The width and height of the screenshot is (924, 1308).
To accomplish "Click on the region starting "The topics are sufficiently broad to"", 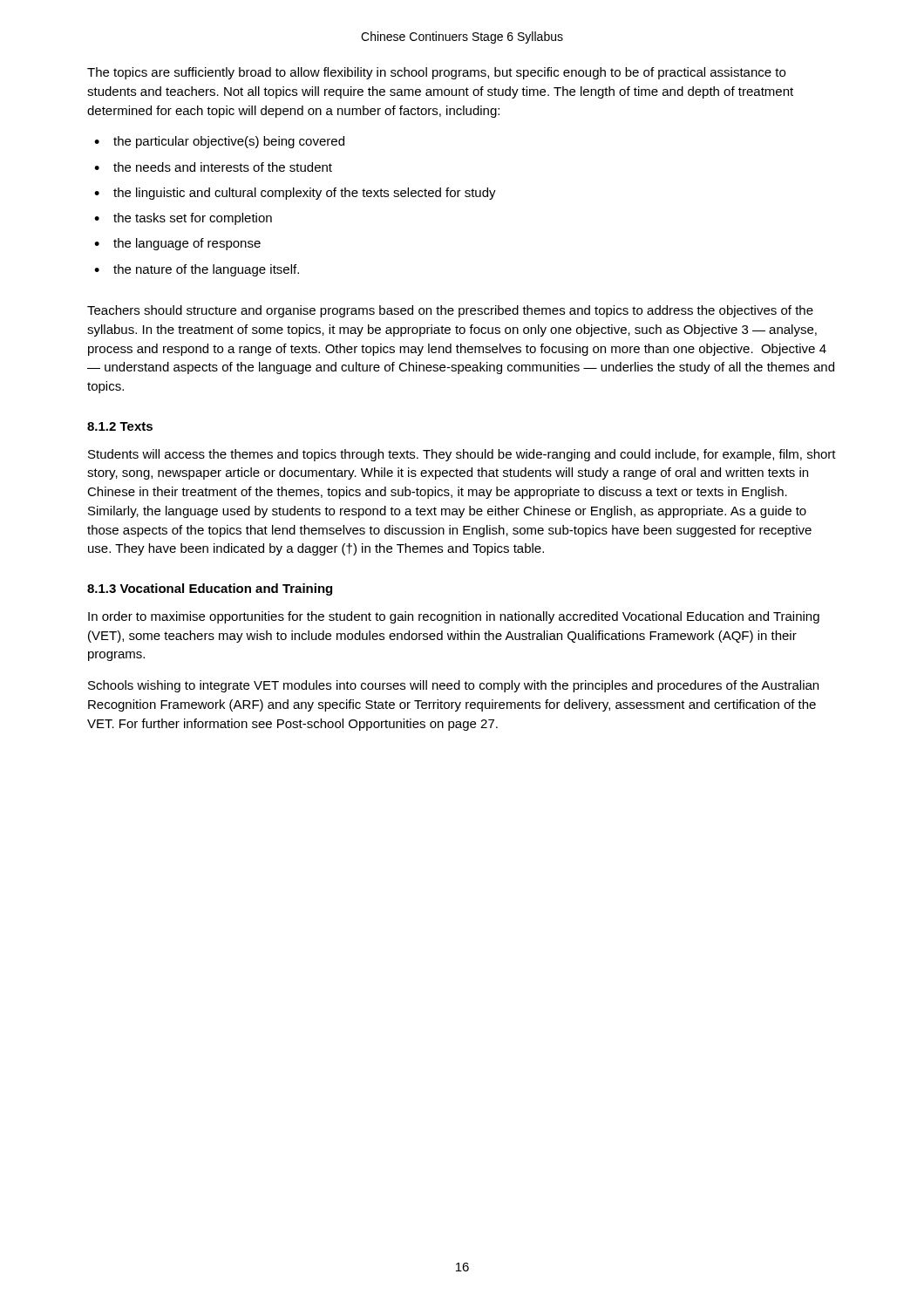I will (x=440, y=91).
